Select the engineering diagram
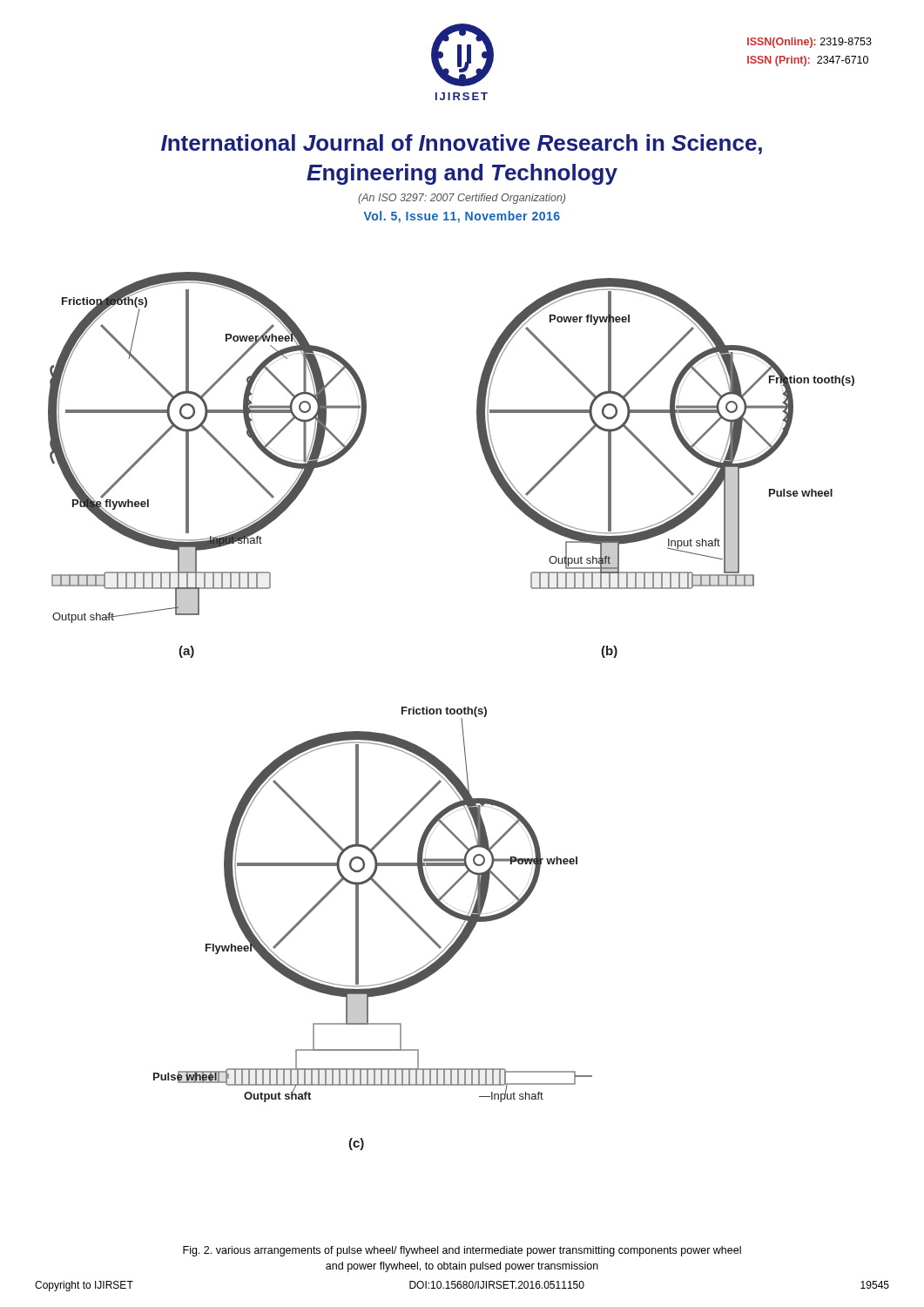This screenshot has height=1307, width=924. 462,729
